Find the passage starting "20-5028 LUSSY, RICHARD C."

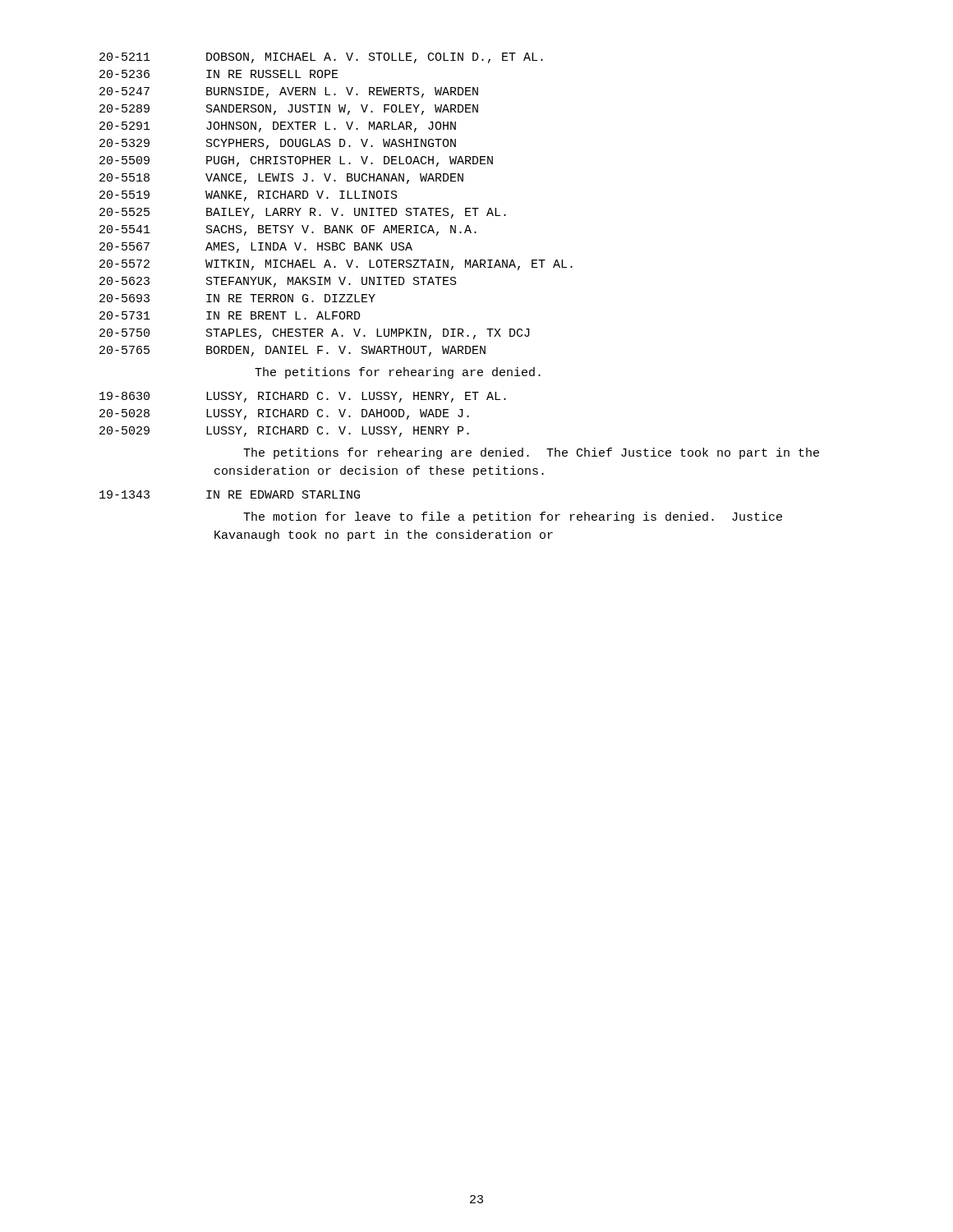(285, 414)
